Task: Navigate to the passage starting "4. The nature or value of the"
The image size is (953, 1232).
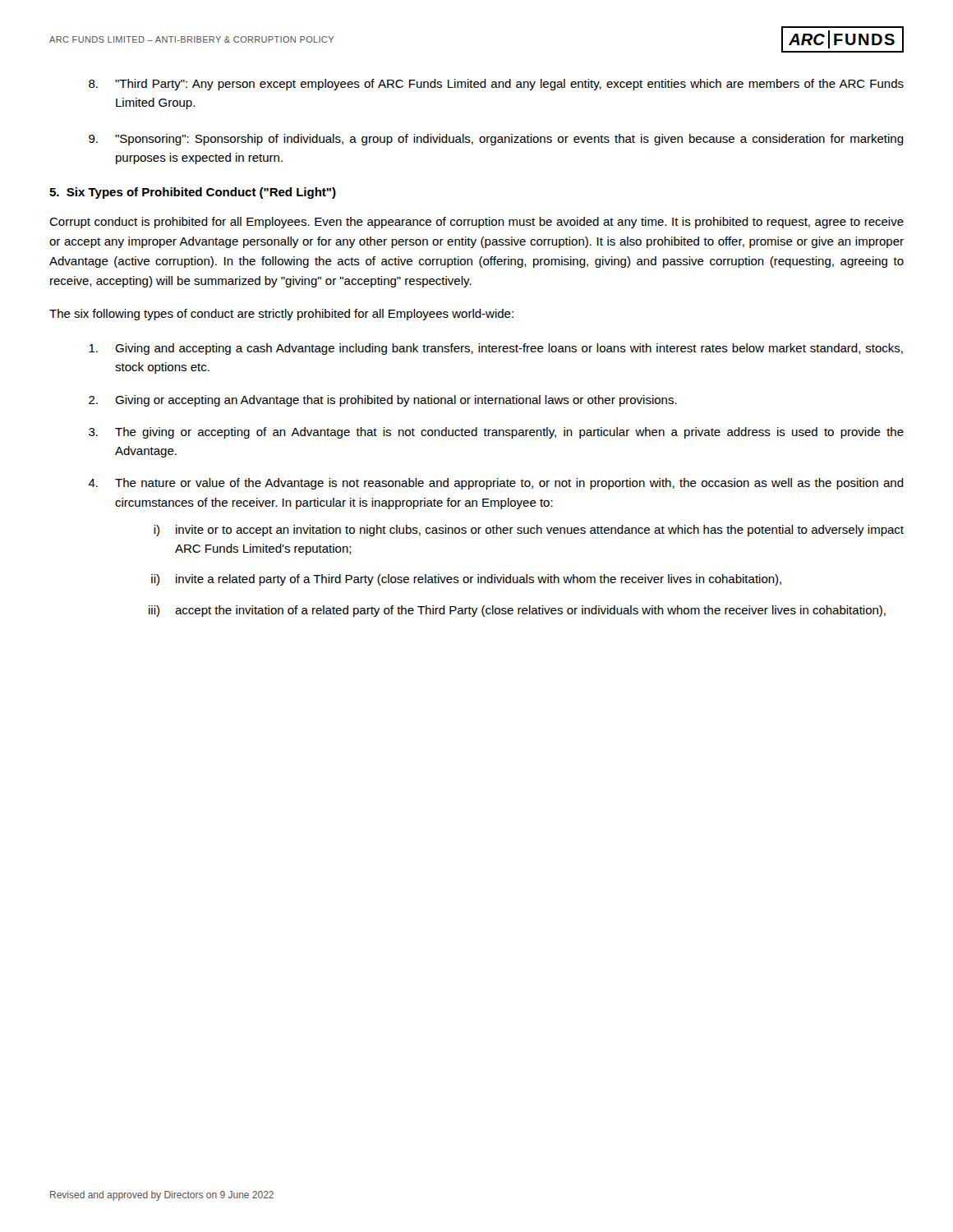Action: 496,484
